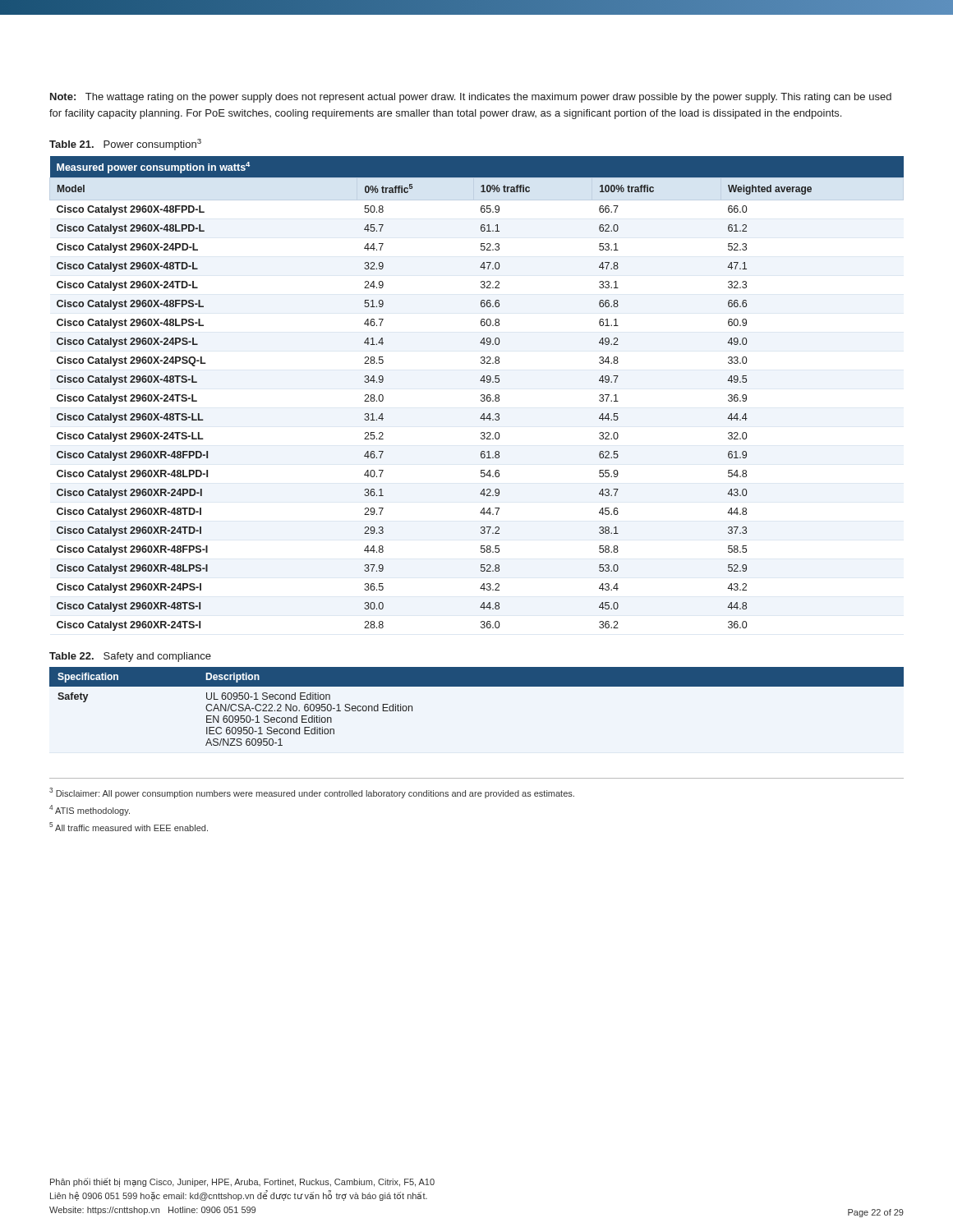Locate the text starting "3 Disclaimer: All power consumption"
953x1232 pixels.
tap(476, 793)
